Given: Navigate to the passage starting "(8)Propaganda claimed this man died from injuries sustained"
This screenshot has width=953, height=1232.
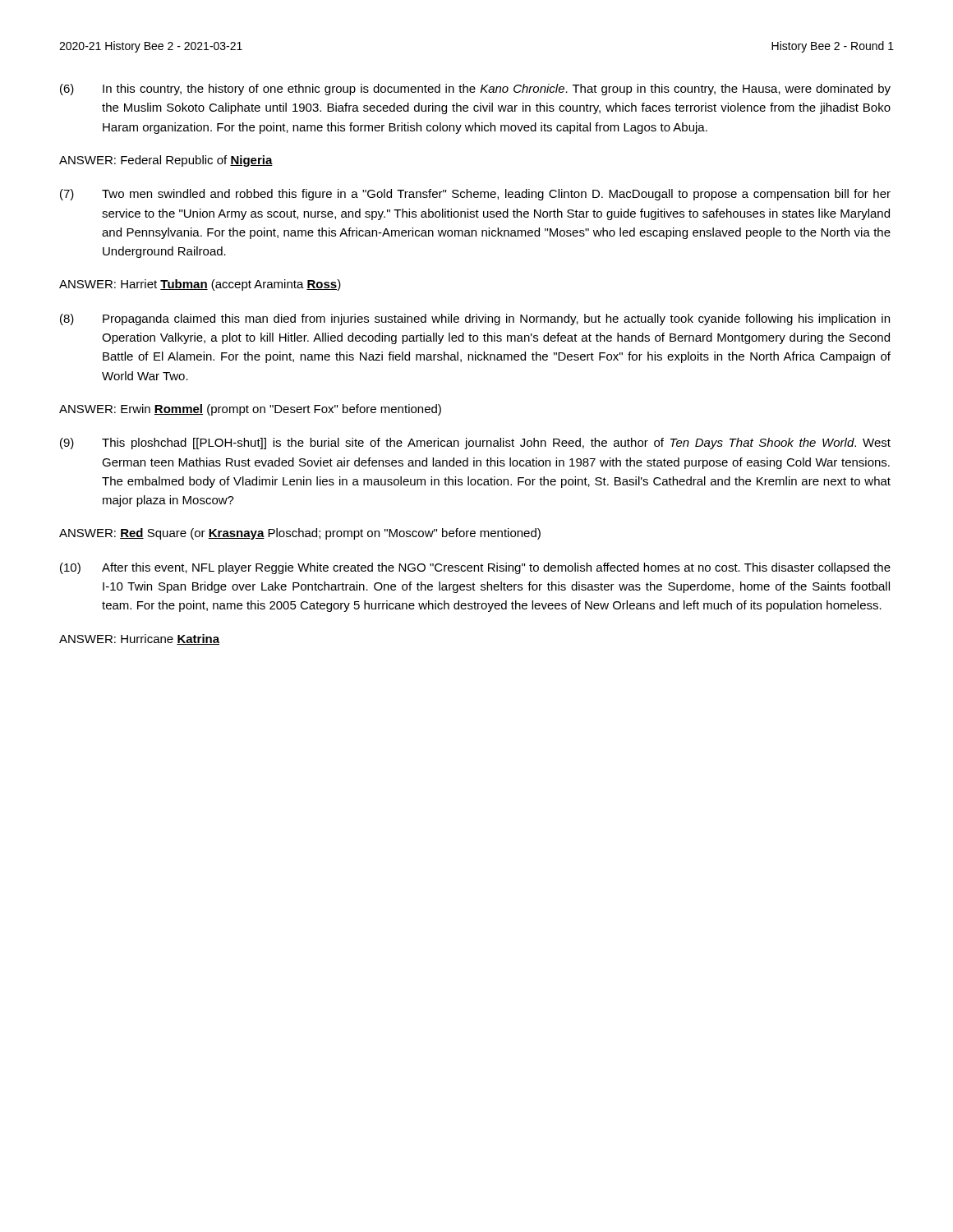Looking at the screenshot, I should click(x=476, y=347).
